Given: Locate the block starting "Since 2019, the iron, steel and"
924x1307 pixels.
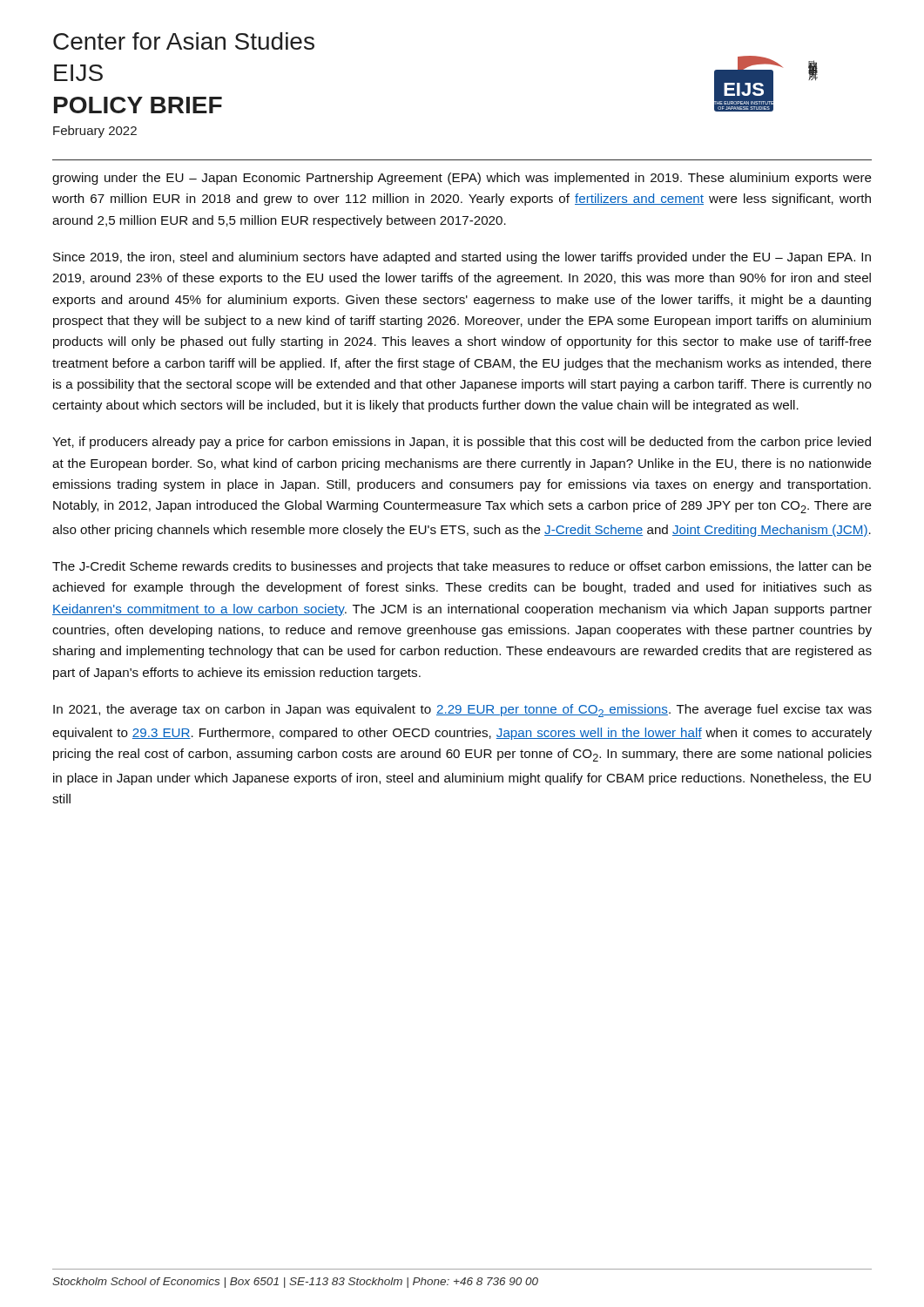Looking at the screenshot, I should pos(462,331).
